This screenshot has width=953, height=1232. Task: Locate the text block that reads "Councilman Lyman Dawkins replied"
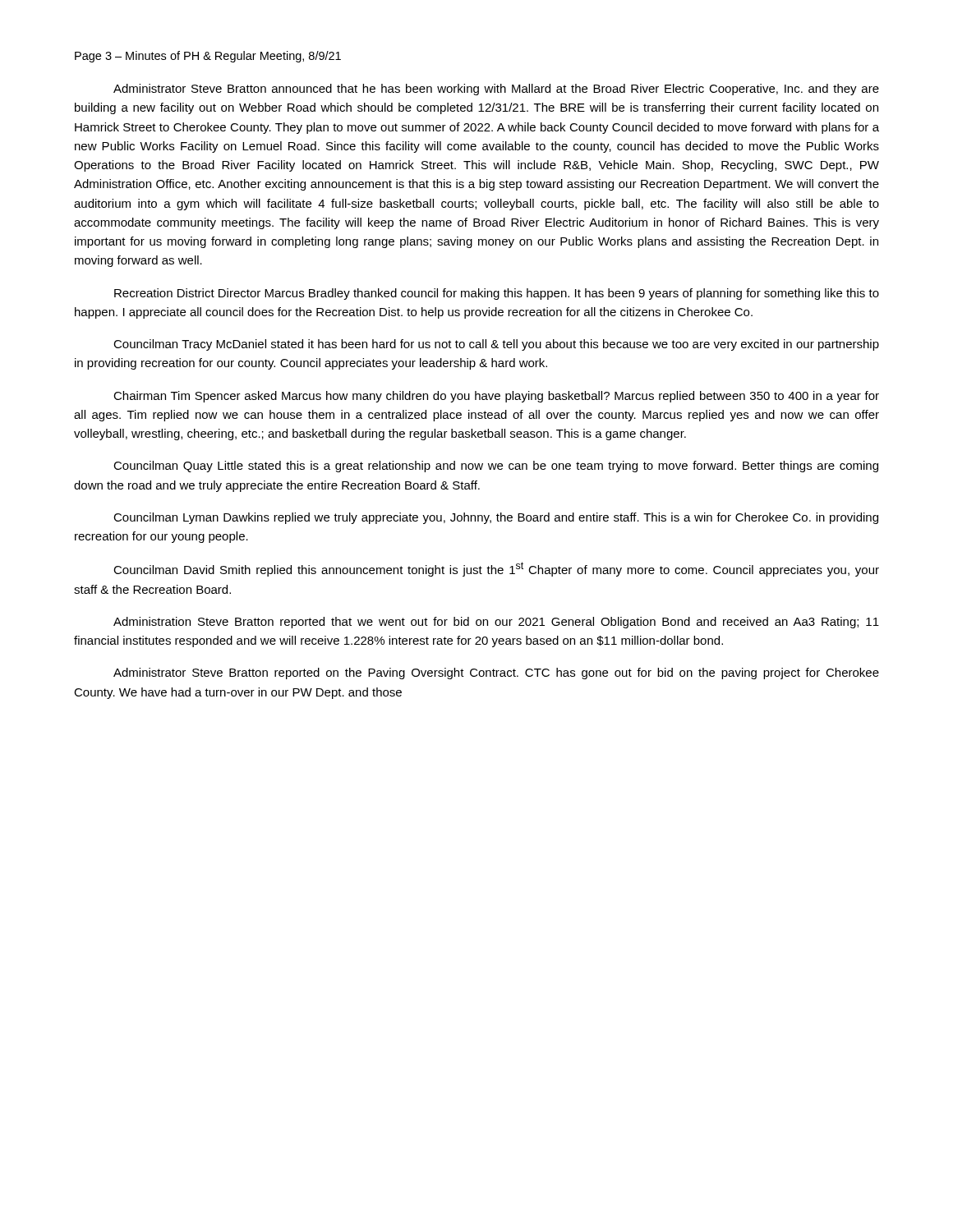pyautogui.click(x=476, y=526)
